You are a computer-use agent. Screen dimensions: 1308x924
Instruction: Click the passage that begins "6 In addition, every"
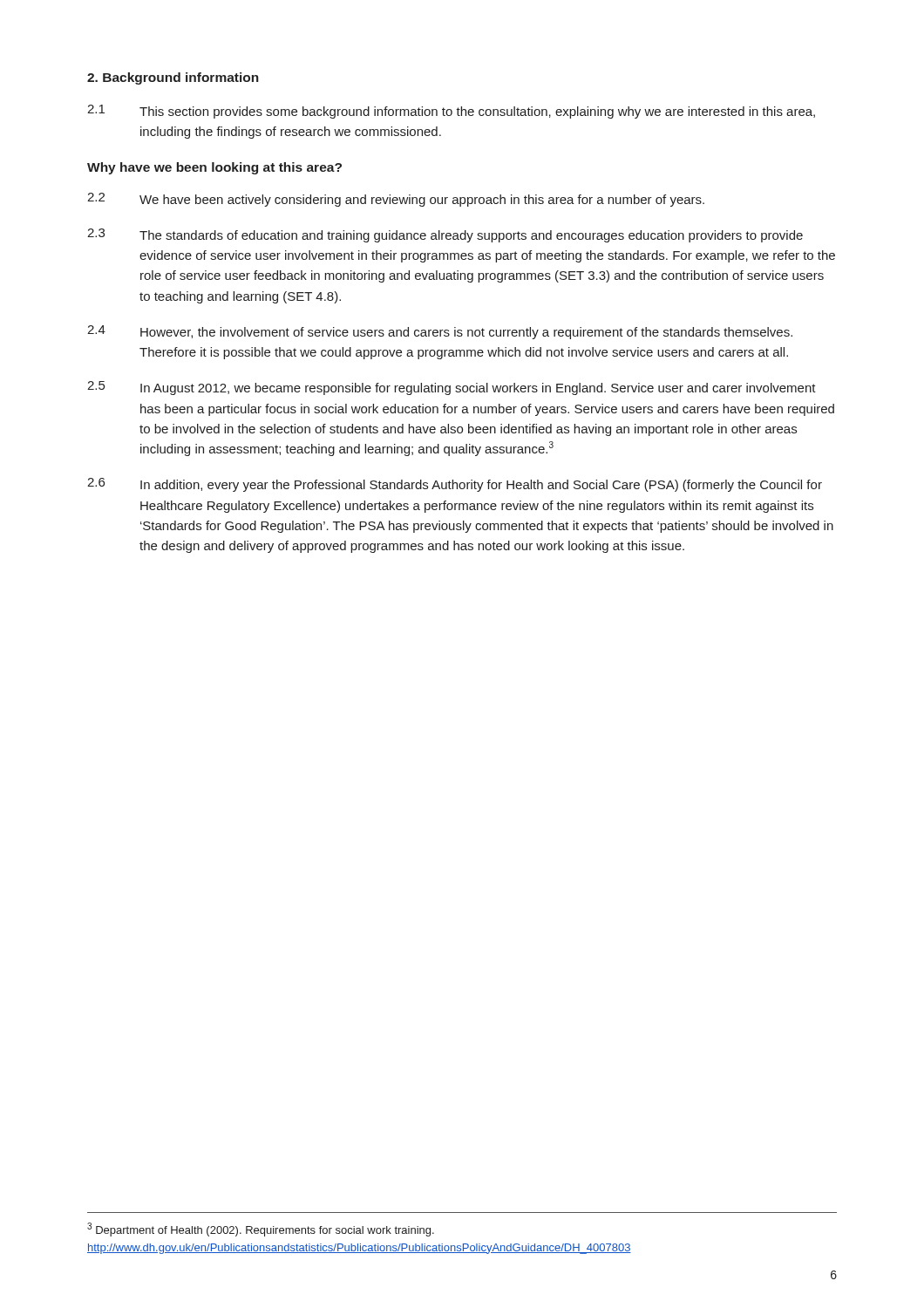click(462, 515)
